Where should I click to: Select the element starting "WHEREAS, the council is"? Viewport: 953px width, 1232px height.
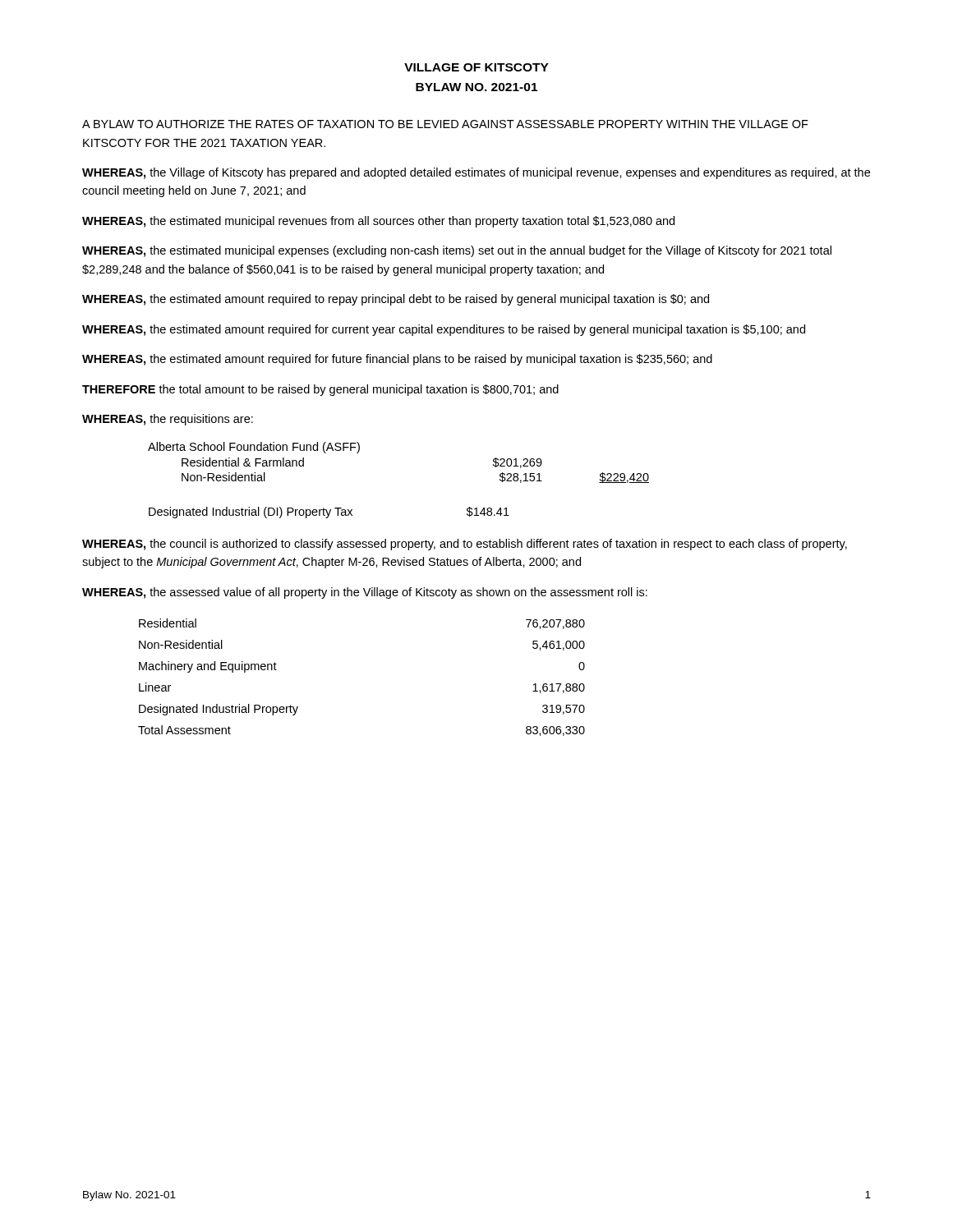click(465, 553)
